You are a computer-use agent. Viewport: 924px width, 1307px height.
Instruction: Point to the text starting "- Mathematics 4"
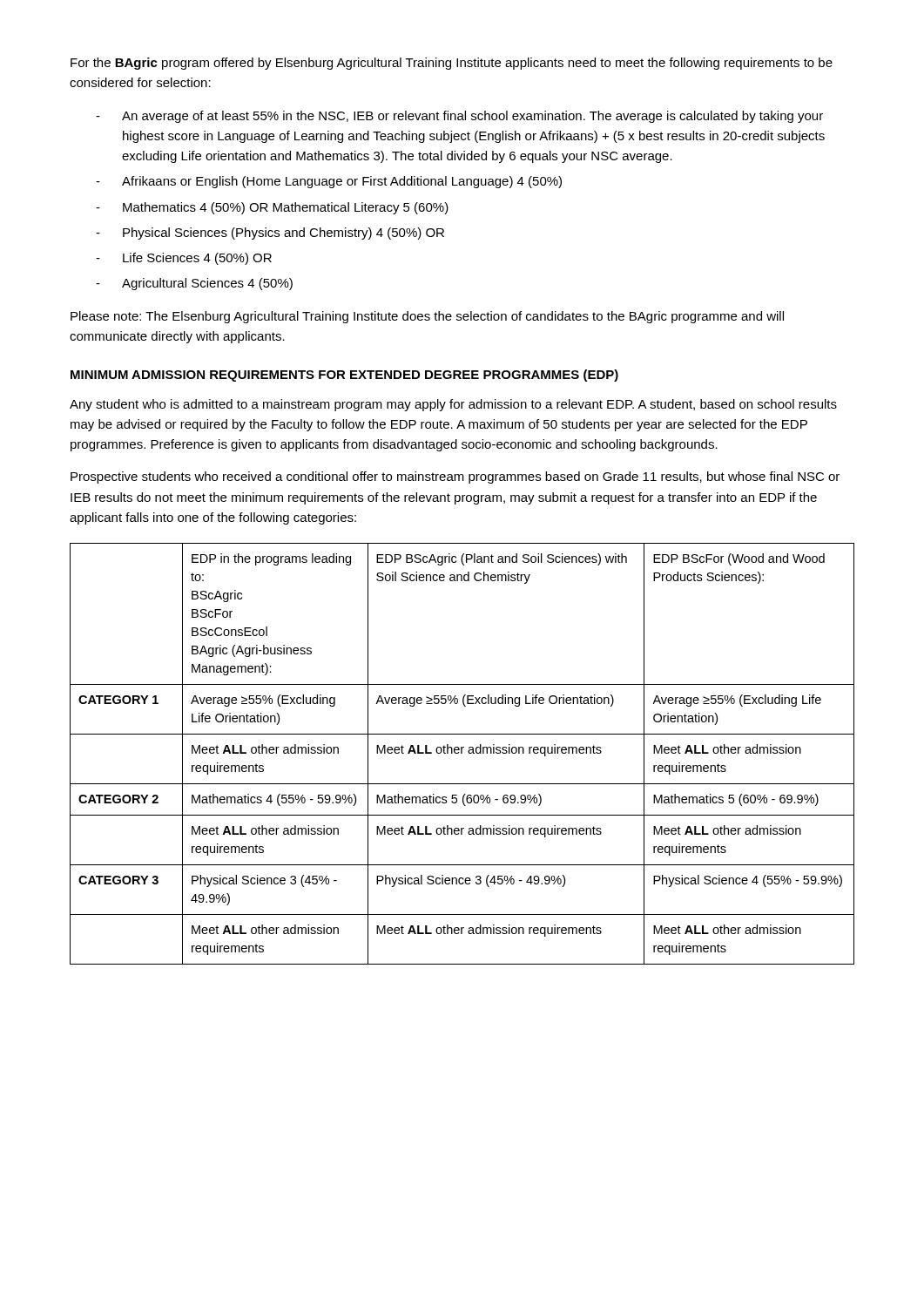tap(272, 208)
